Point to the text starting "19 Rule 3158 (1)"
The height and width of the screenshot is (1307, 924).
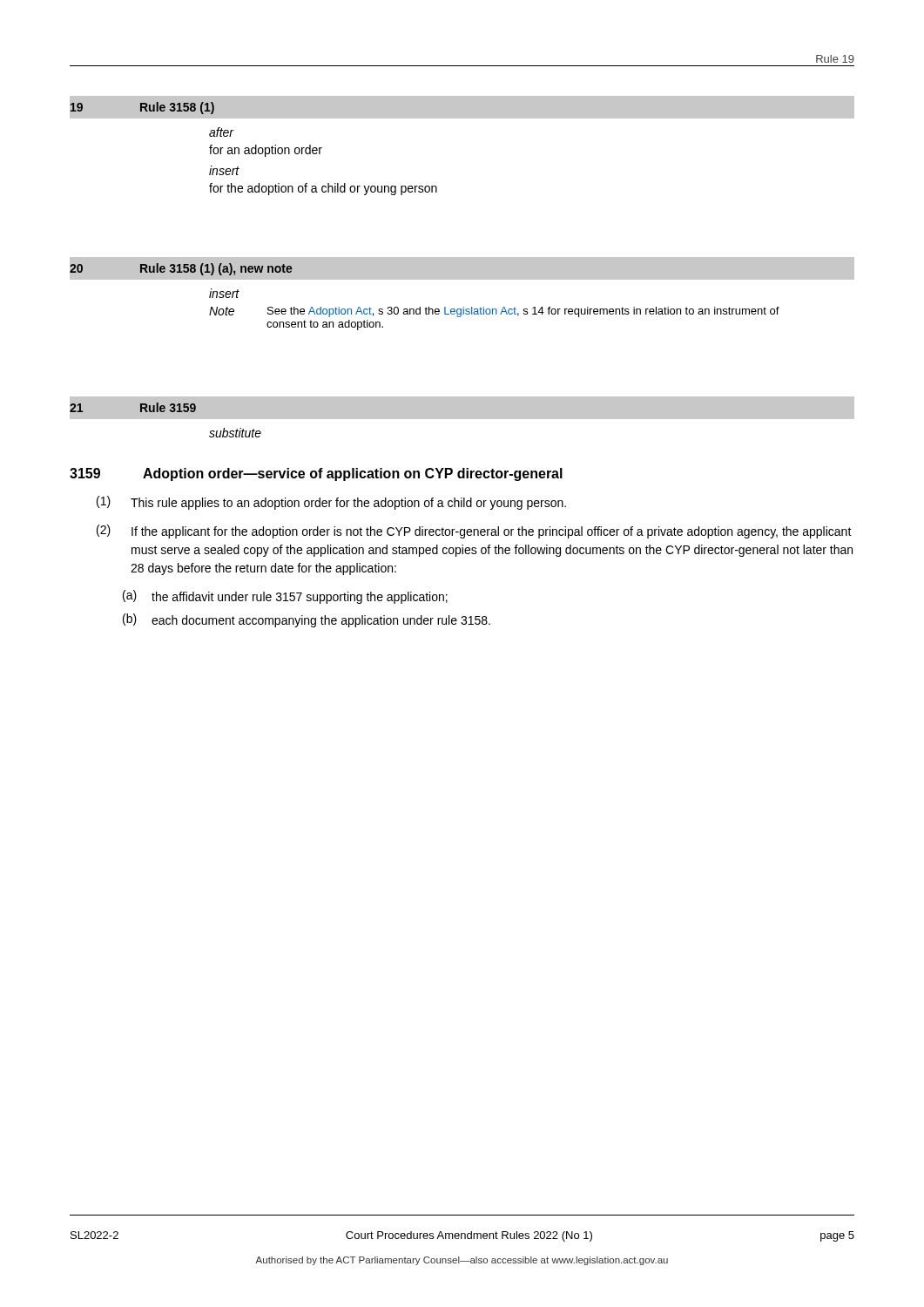coord(462,107)
